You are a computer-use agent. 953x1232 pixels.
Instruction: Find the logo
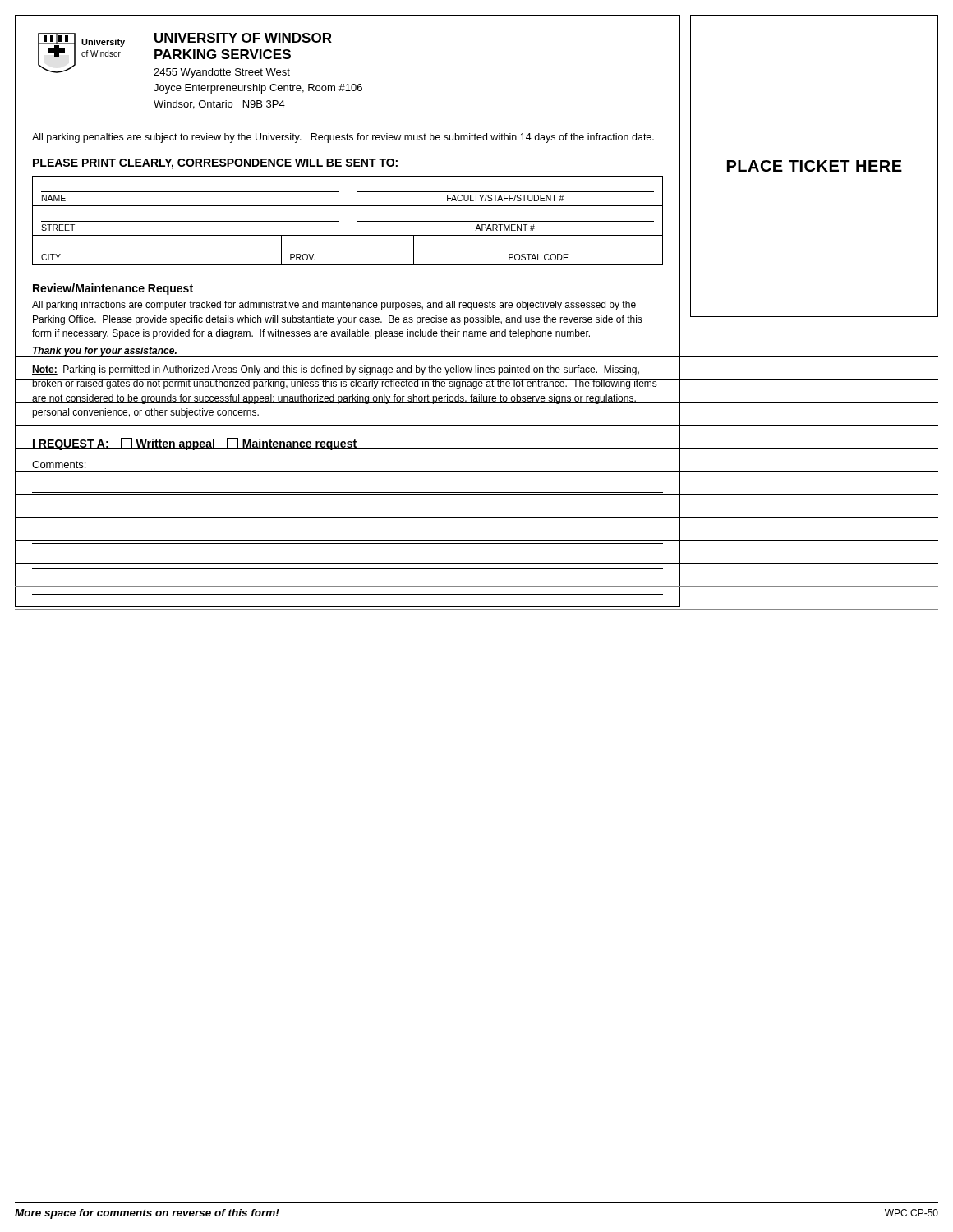(x=85, y=58)
